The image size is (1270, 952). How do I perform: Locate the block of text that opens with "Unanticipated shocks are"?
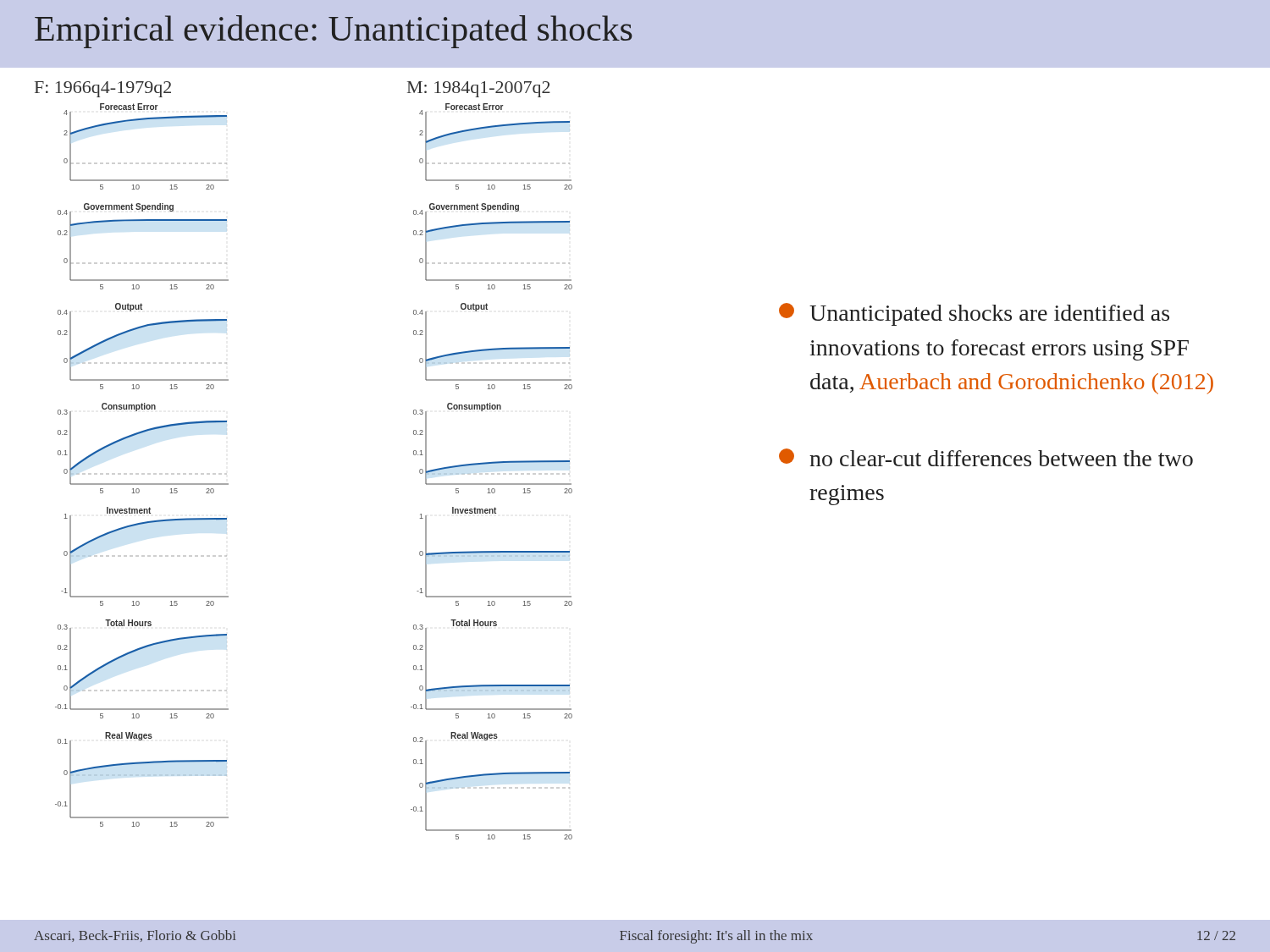click(1007, 348)
